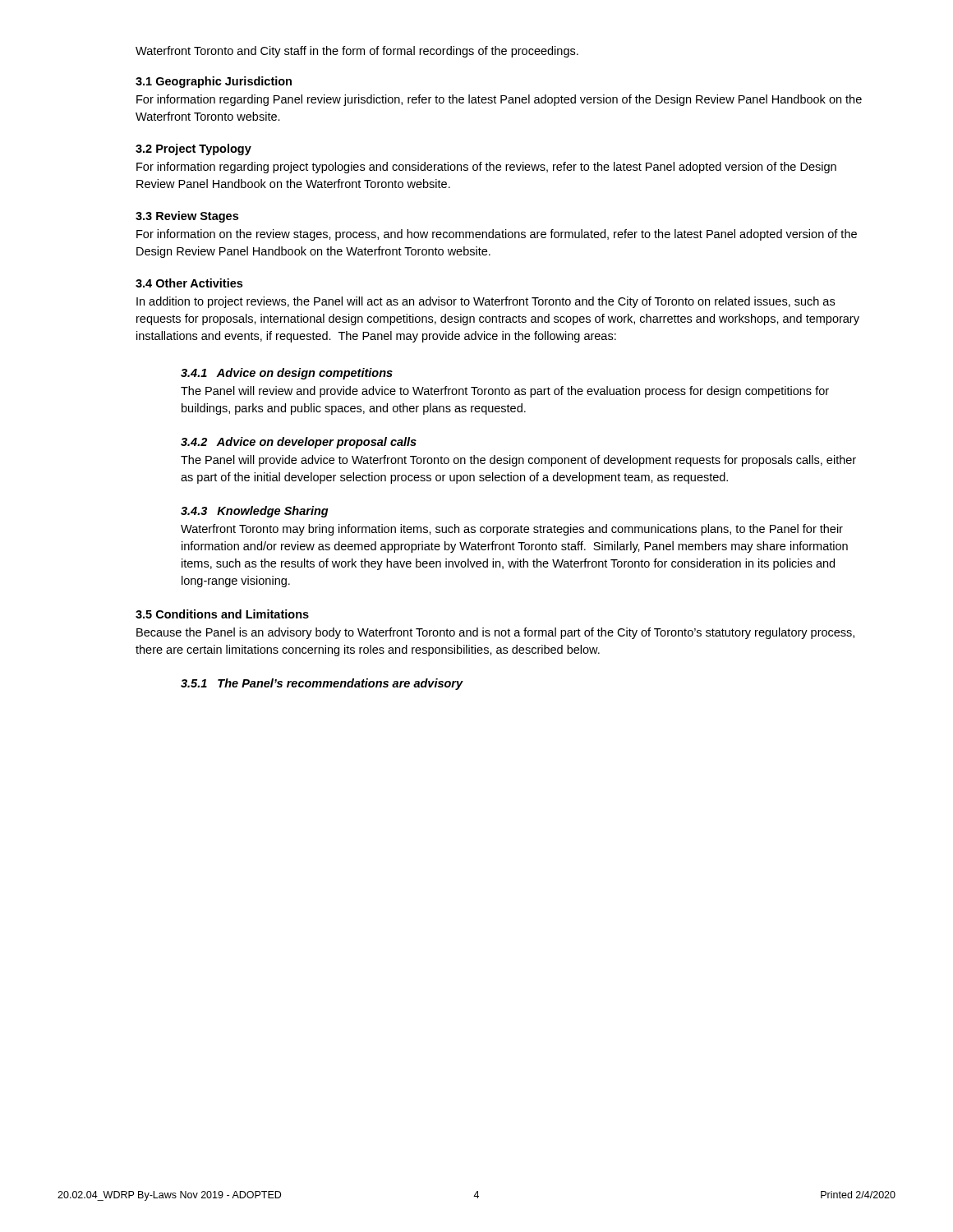Click the passage that begins "Waterfront Toronto may bring"
Screen dimensions: 1232x953
tap(515, 555)
